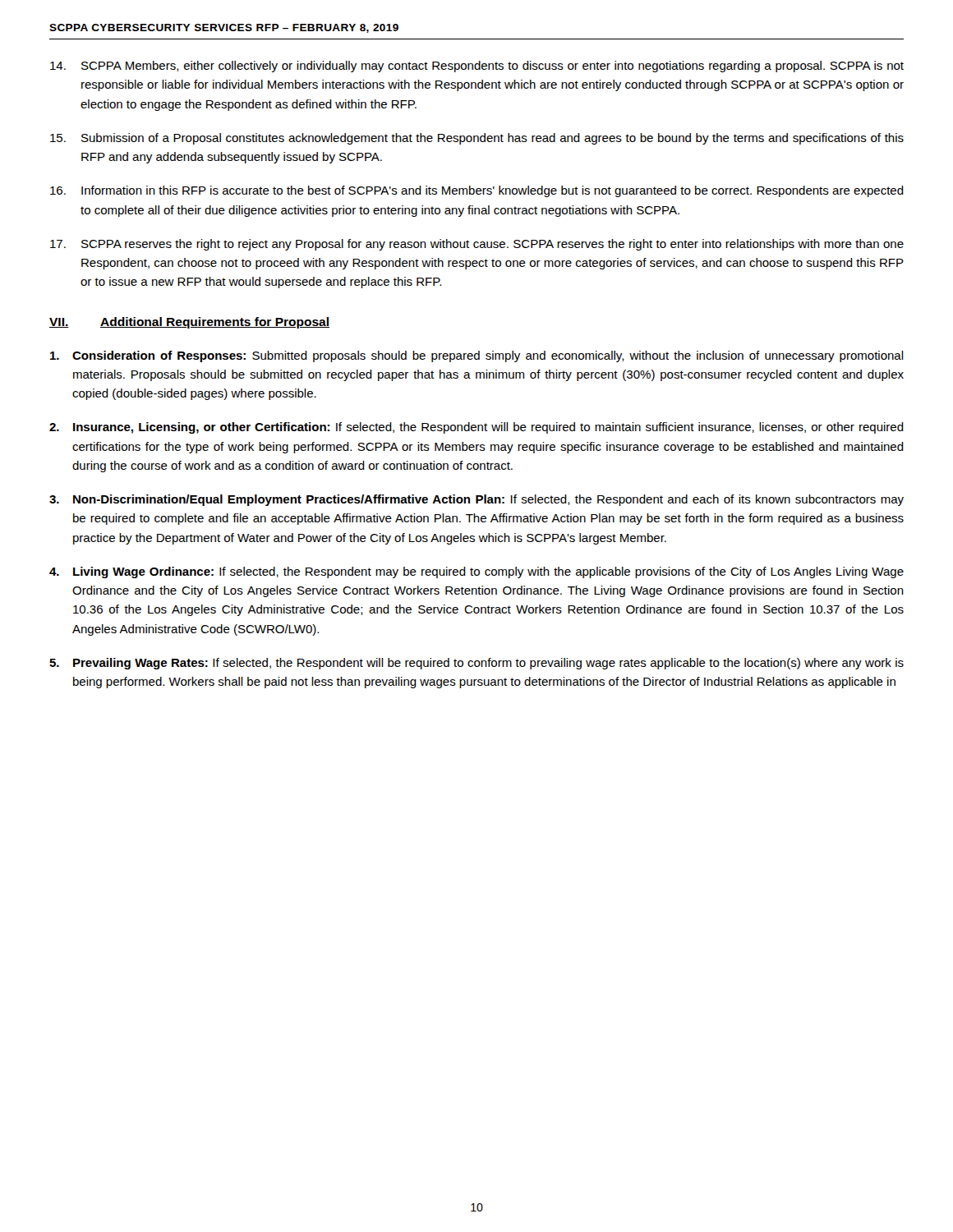The width and height of the screenshot is (953, 1232).
Task: Where is the passage that starts "14. SCPPA Members, either"?
Action: [x=476, y=84]
